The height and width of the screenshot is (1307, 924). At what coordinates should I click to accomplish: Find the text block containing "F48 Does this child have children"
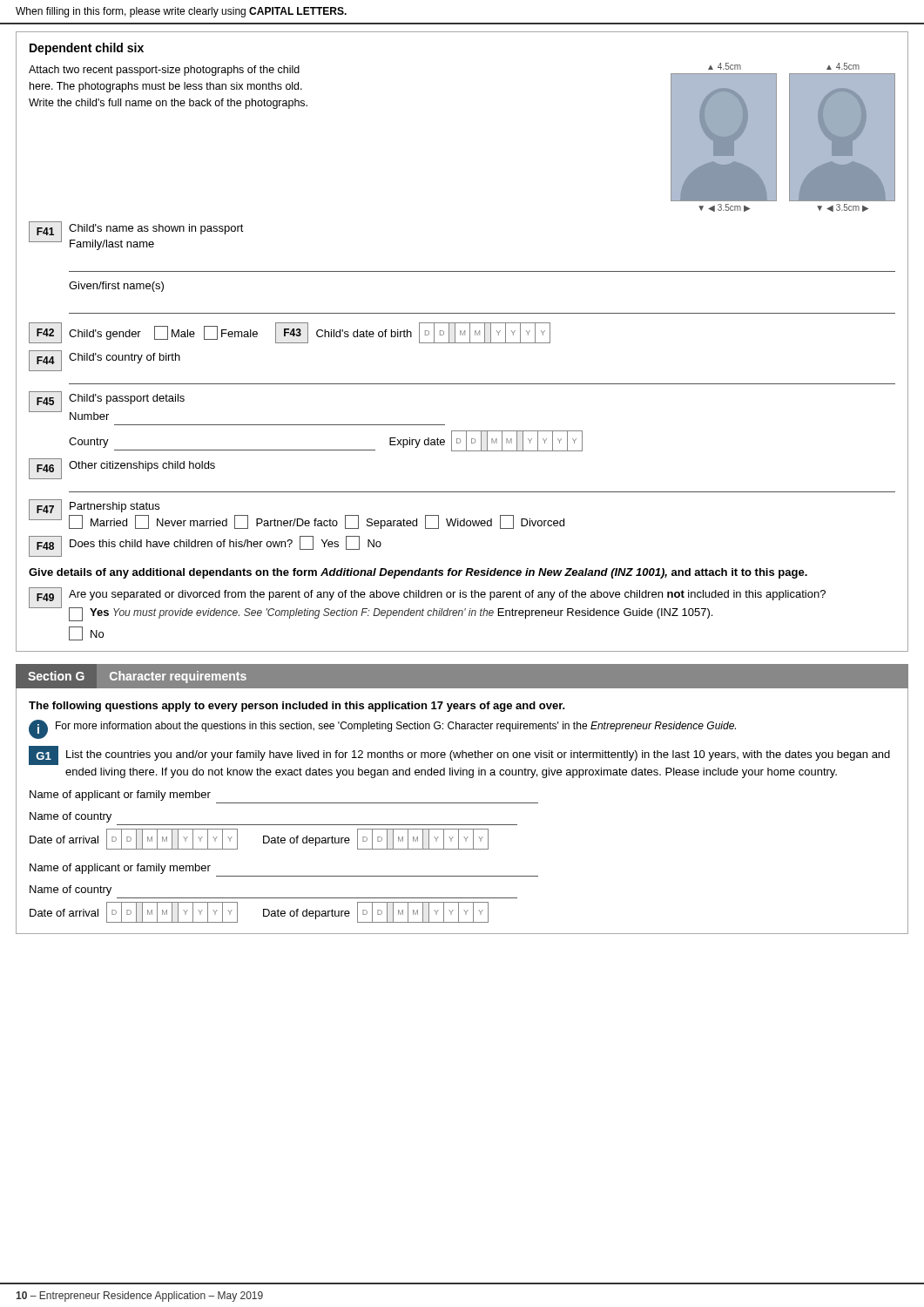click(x=205, y=546)
